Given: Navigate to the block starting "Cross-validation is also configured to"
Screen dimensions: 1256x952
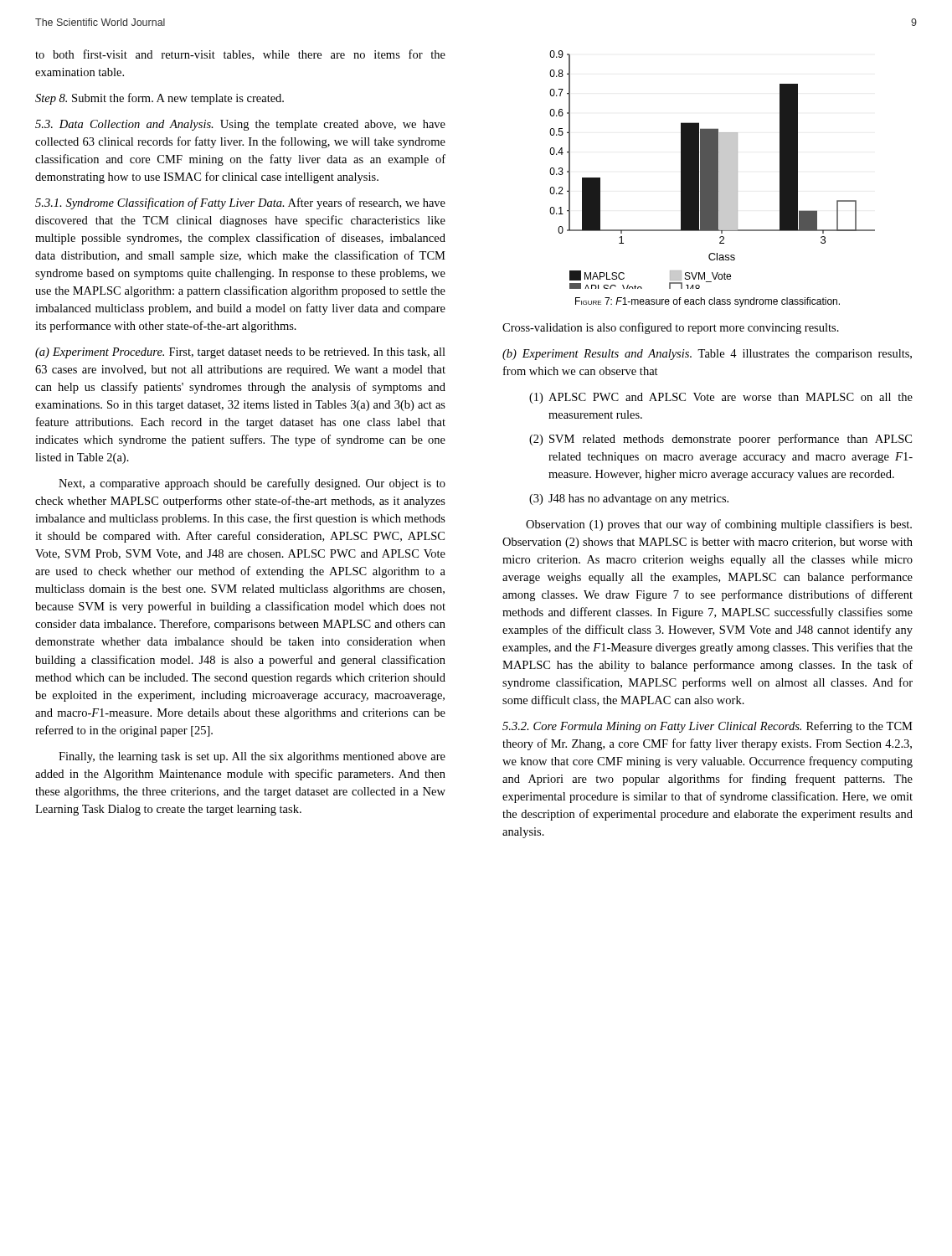Looking at the screenshot, I should coord(671,327).
